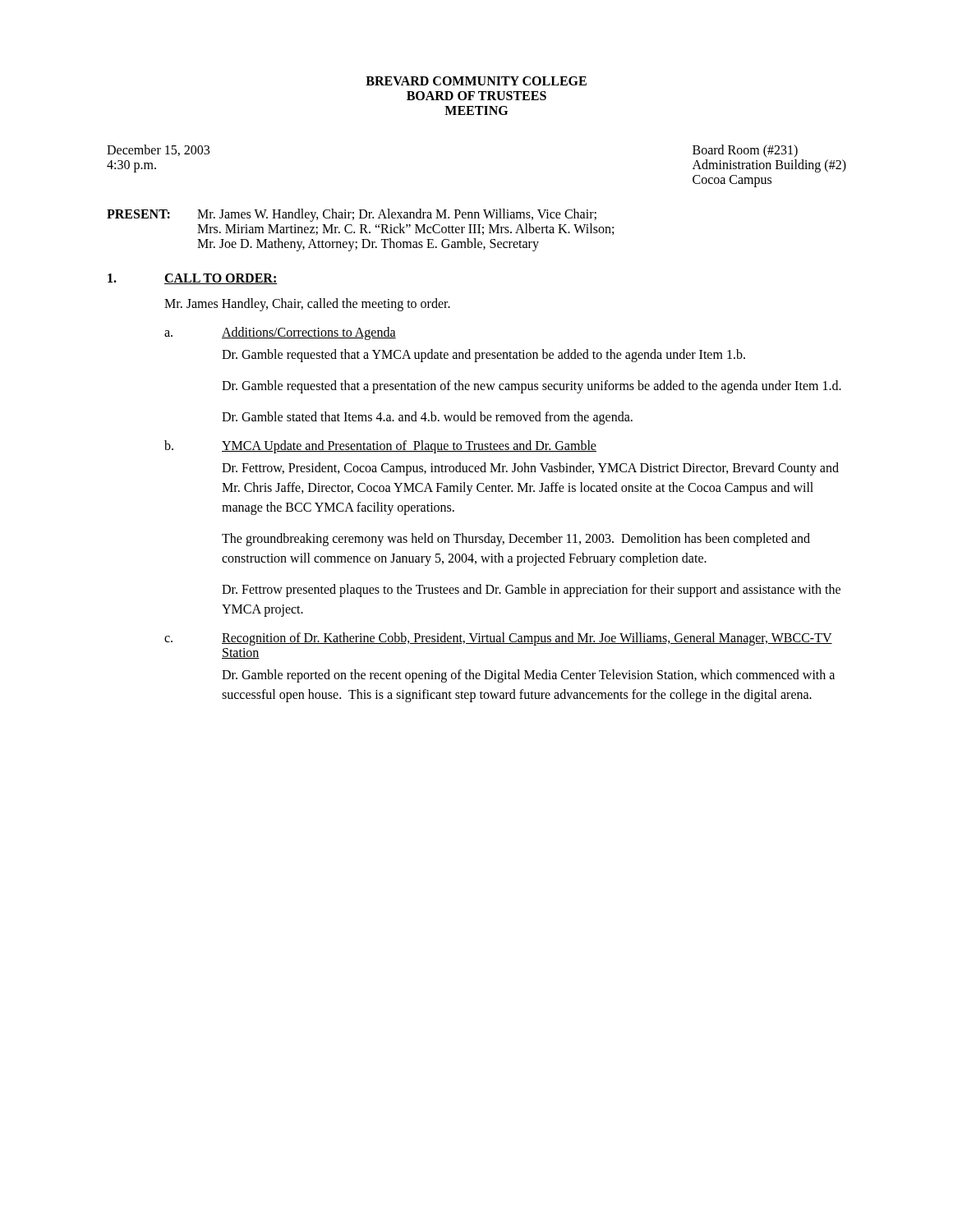Point to the block beginning "Dr. Gamble requested that a YMCA update"

click(484, 354)
